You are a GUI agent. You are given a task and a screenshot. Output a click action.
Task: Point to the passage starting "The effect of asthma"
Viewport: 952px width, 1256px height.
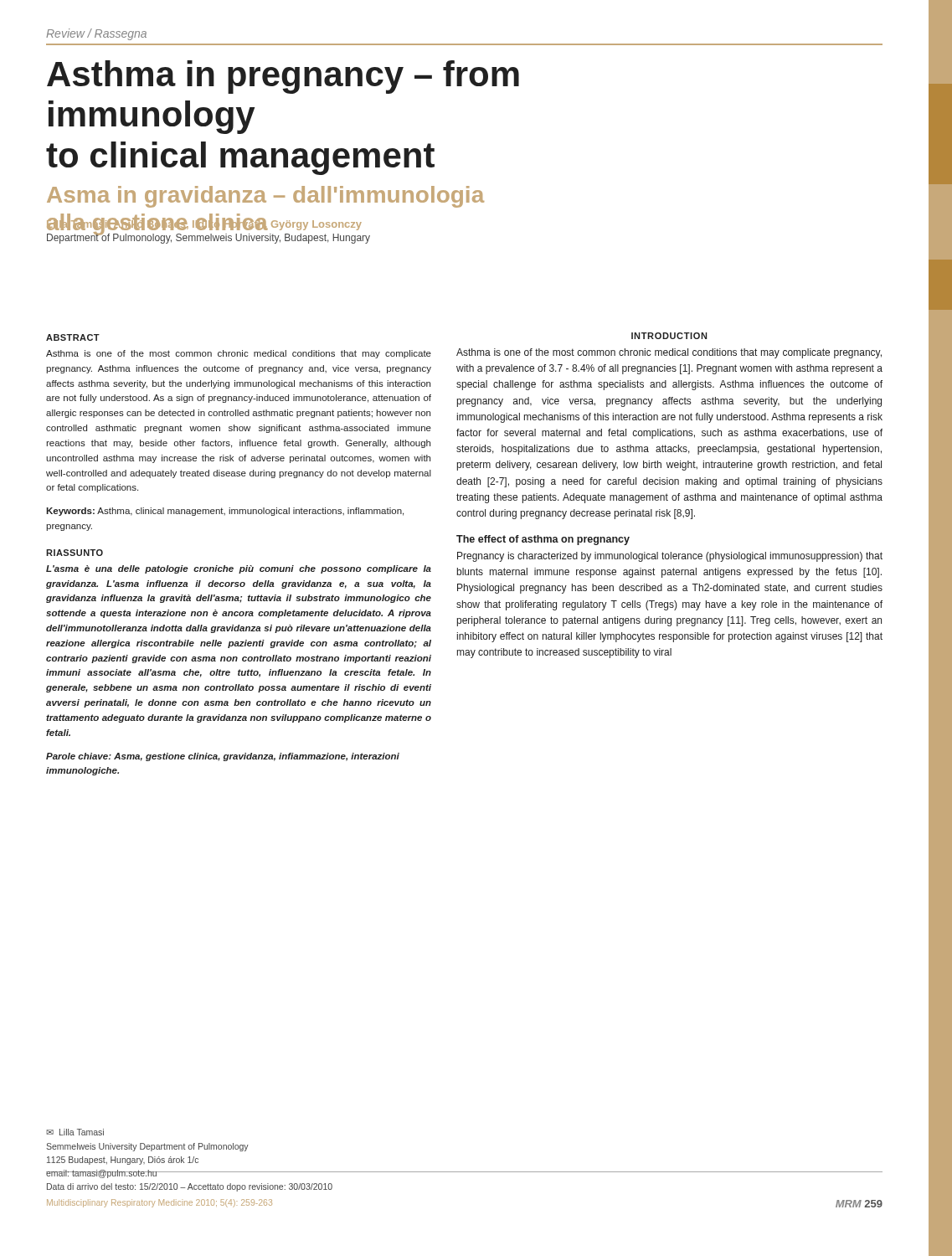point(543,540)
